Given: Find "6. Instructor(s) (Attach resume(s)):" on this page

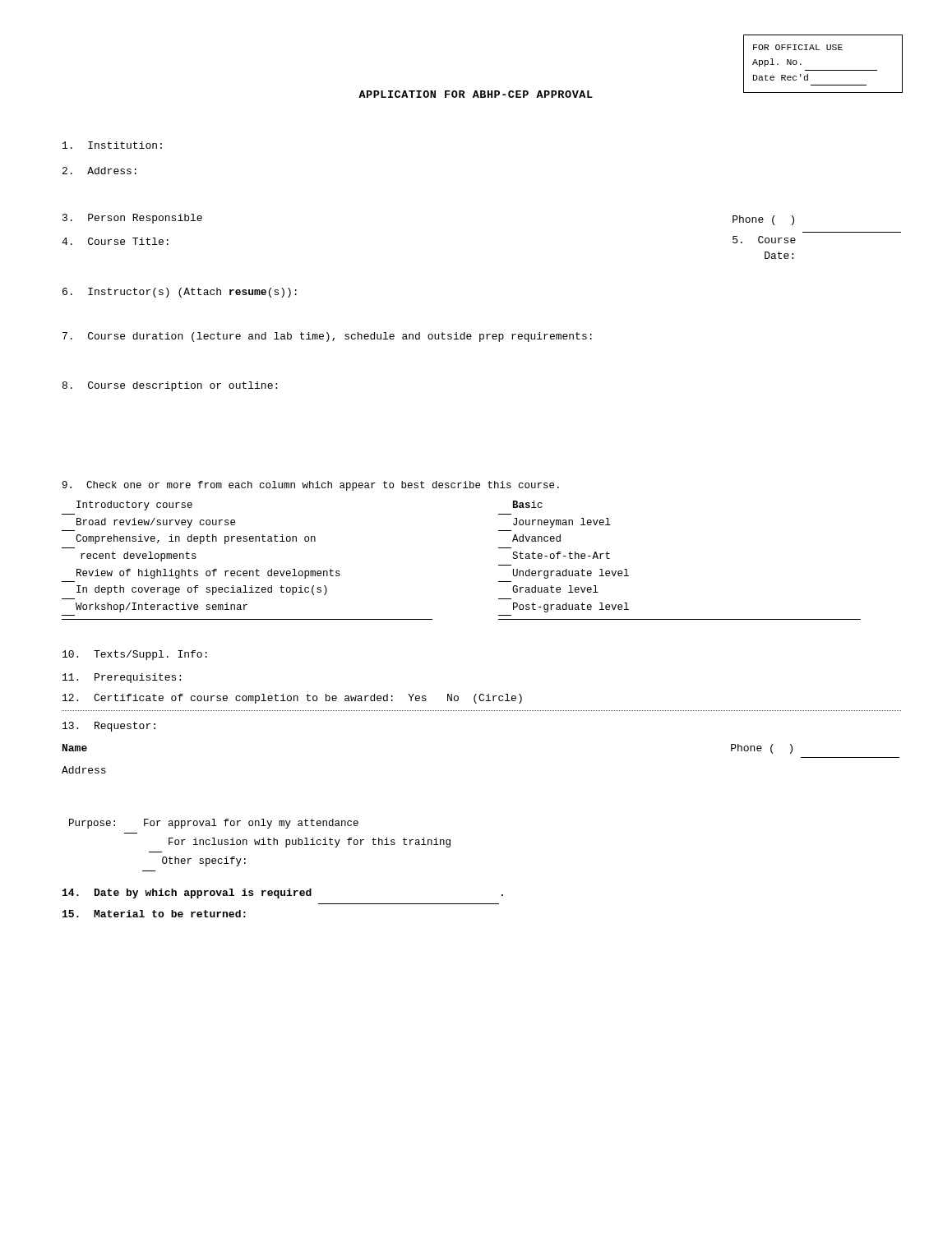Looking at the screenshot, I should pyautogui.click(x=180, y=292).
